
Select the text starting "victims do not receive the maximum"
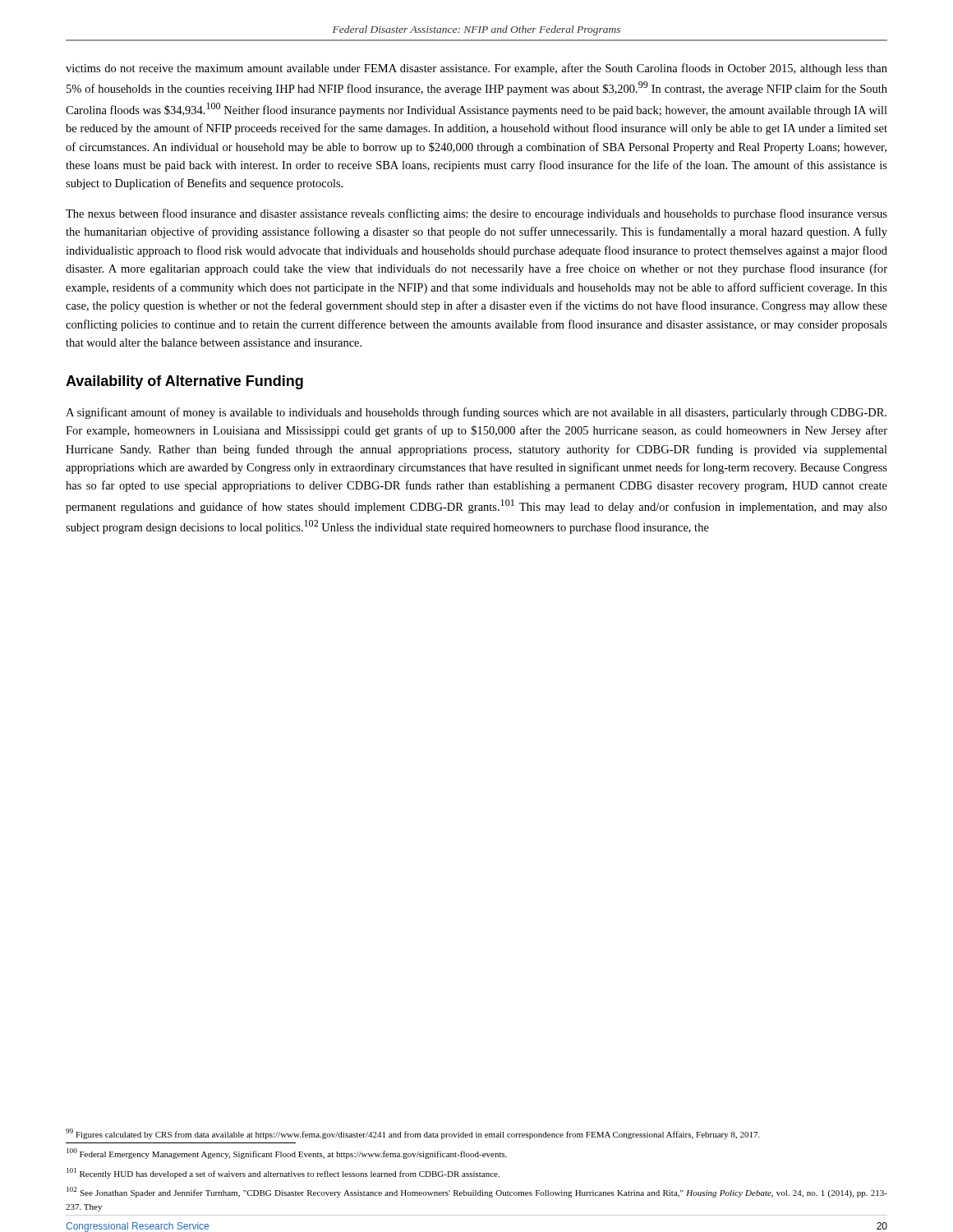coord(476,126)
